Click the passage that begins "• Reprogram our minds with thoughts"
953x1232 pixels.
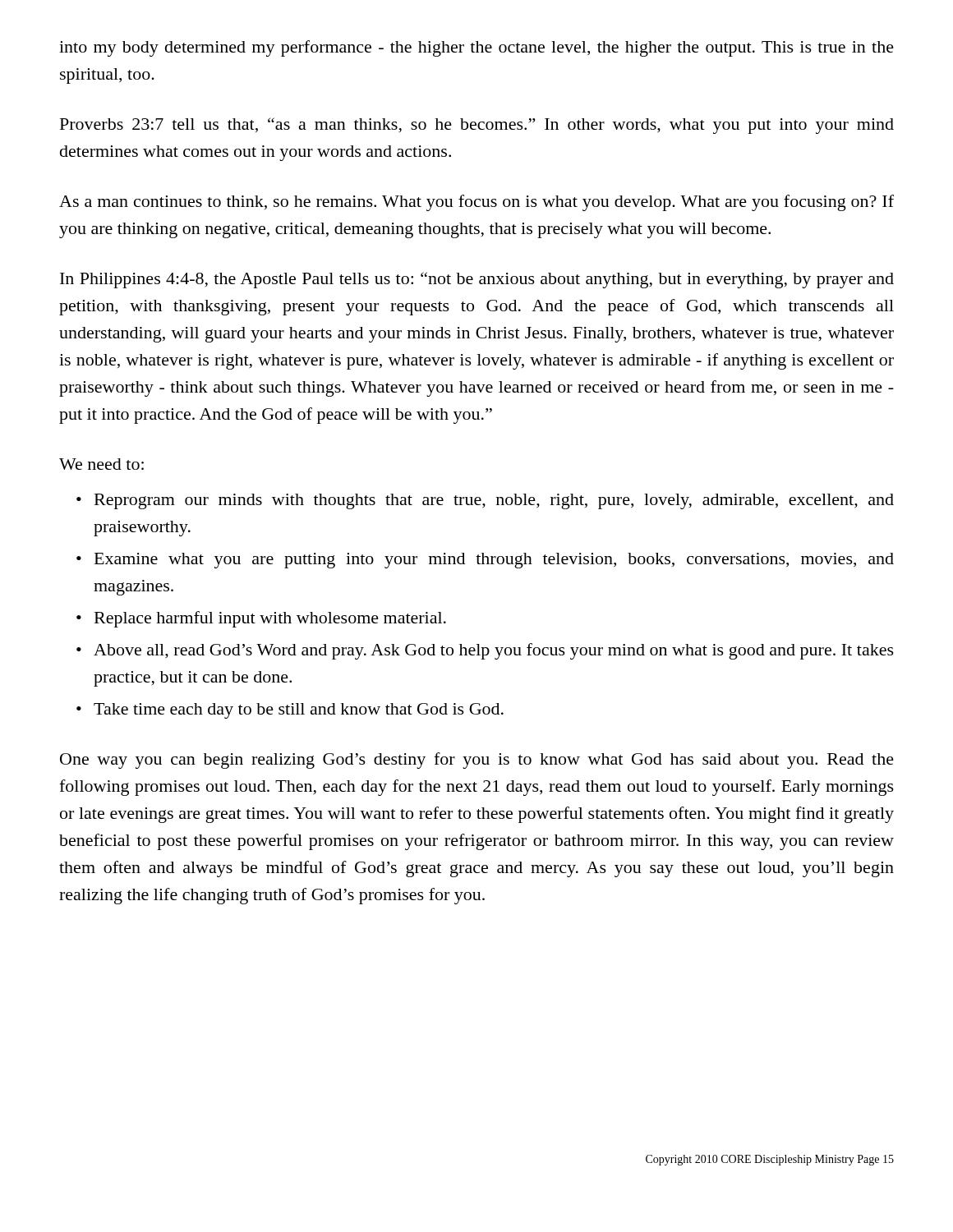tap(485, 513)
